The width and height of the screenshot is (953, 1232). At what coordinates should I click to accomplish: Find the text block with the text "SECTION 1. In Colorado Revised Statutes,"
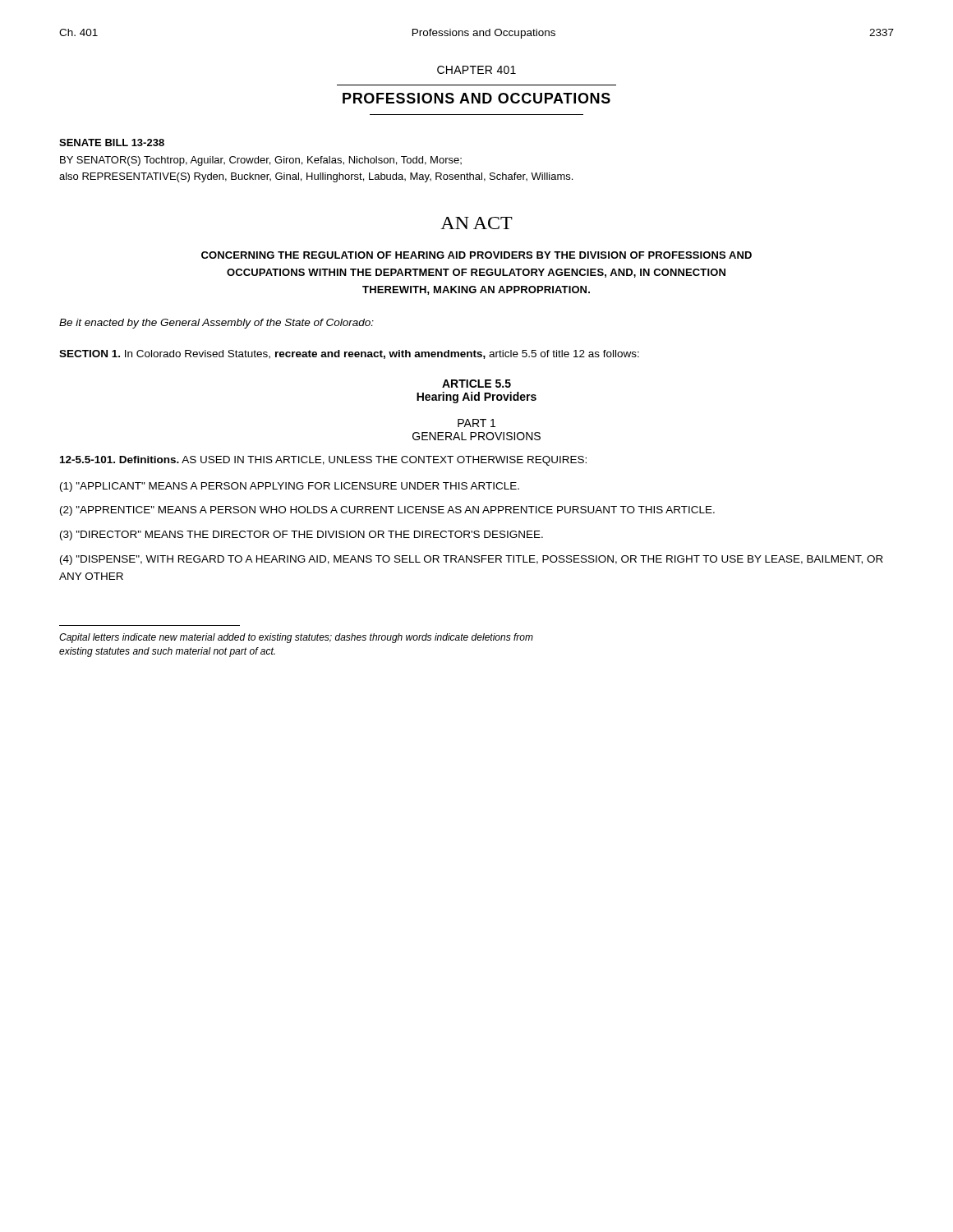pos(350,353)
